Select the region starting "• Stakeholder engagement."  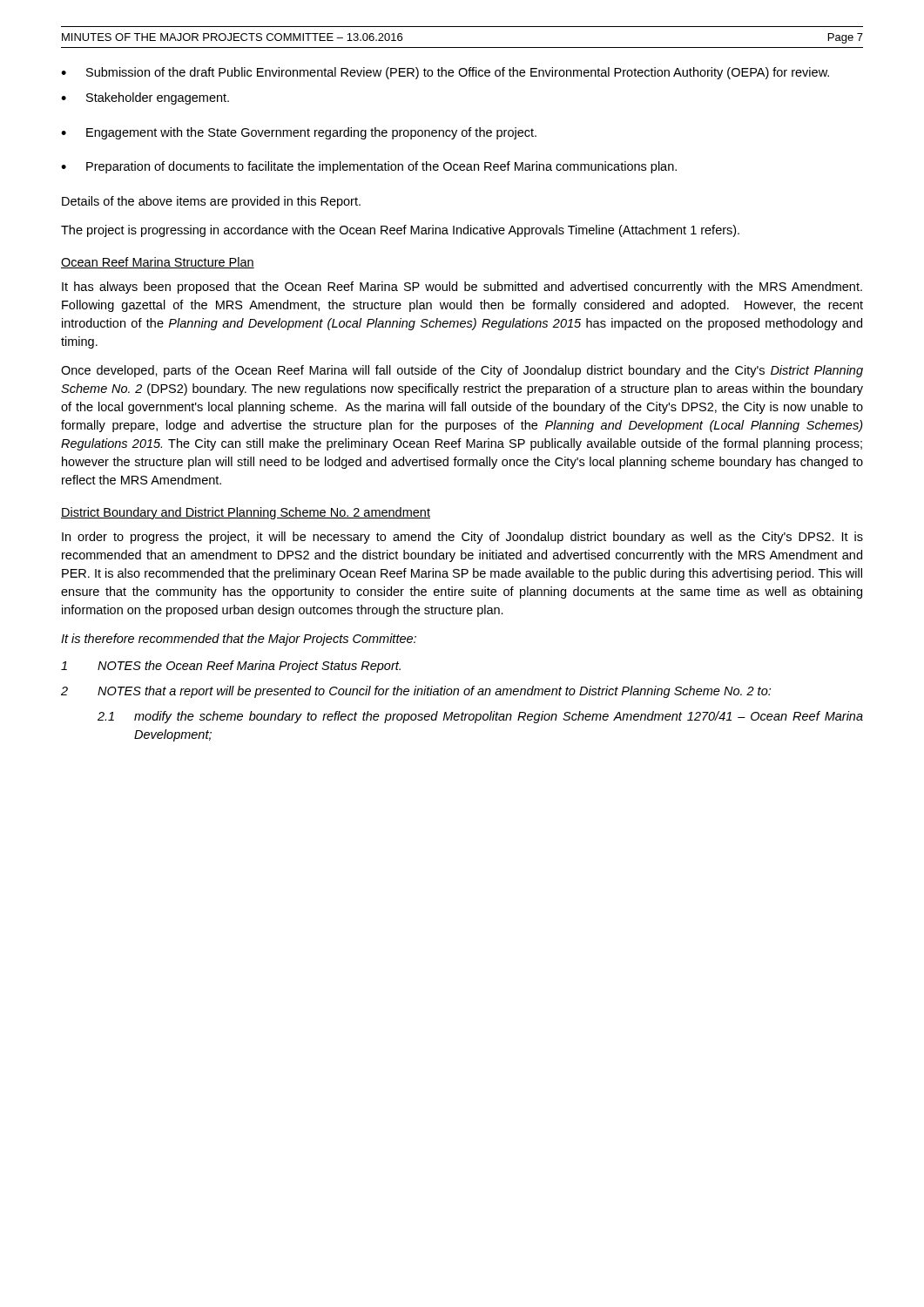point(145,98)
